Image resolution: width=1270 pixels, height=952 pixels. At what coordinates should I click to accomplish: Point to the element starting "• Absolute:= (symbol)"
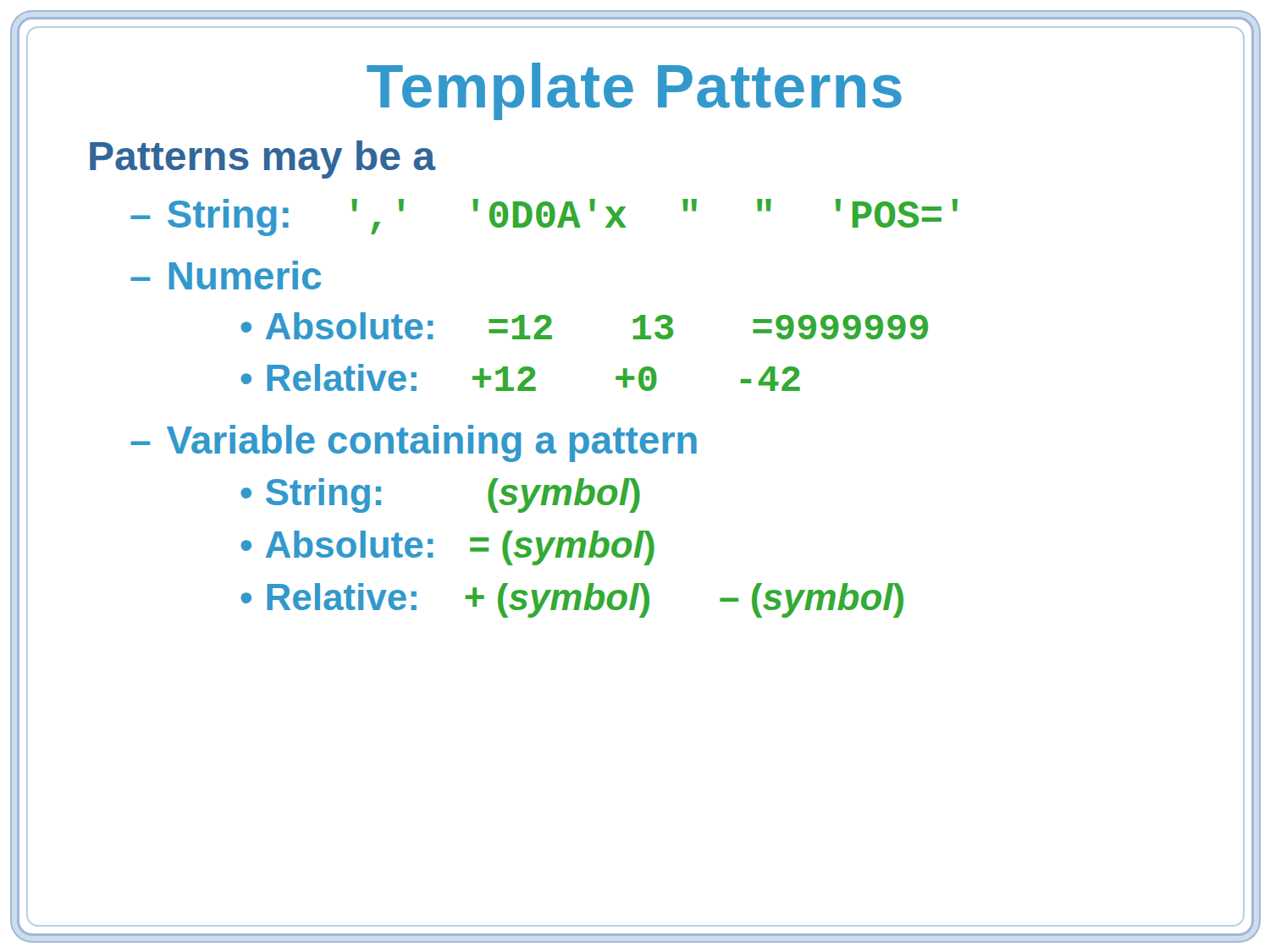tap(448, 545)
